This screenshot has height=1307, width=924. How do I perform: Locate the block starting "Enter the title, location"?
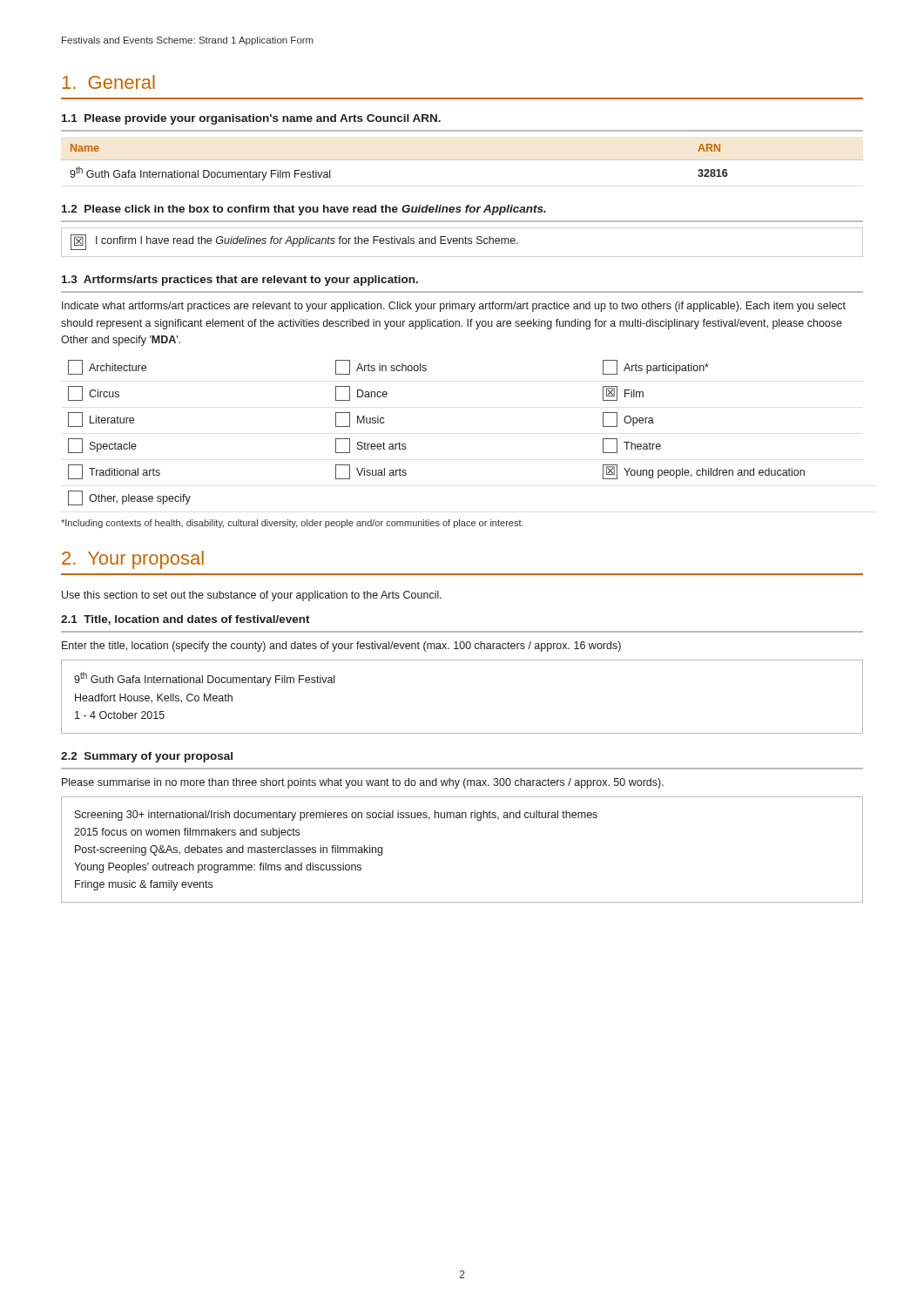[x=341, y=646]
